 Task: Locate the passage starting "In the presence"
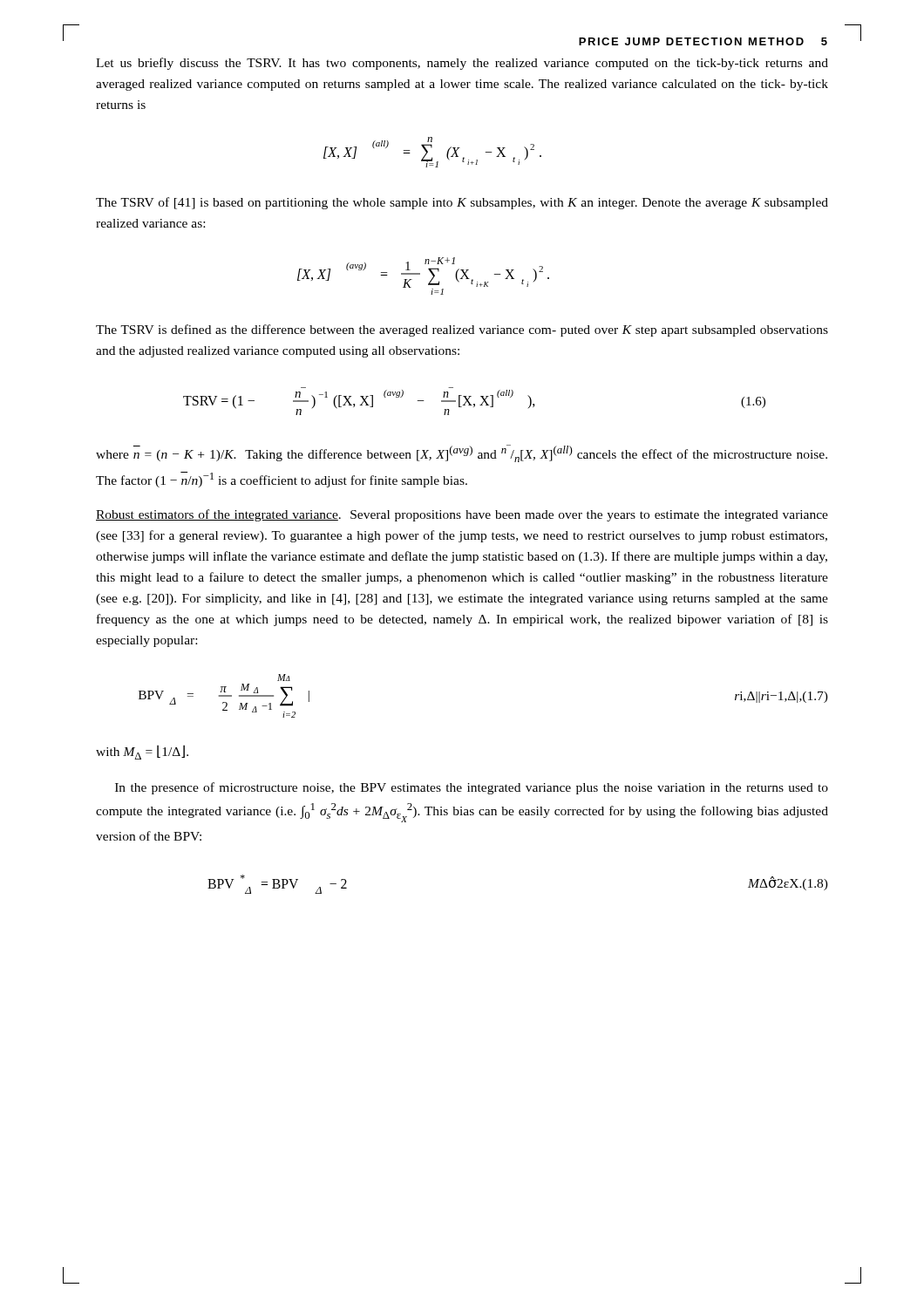(x=462, y=811)
